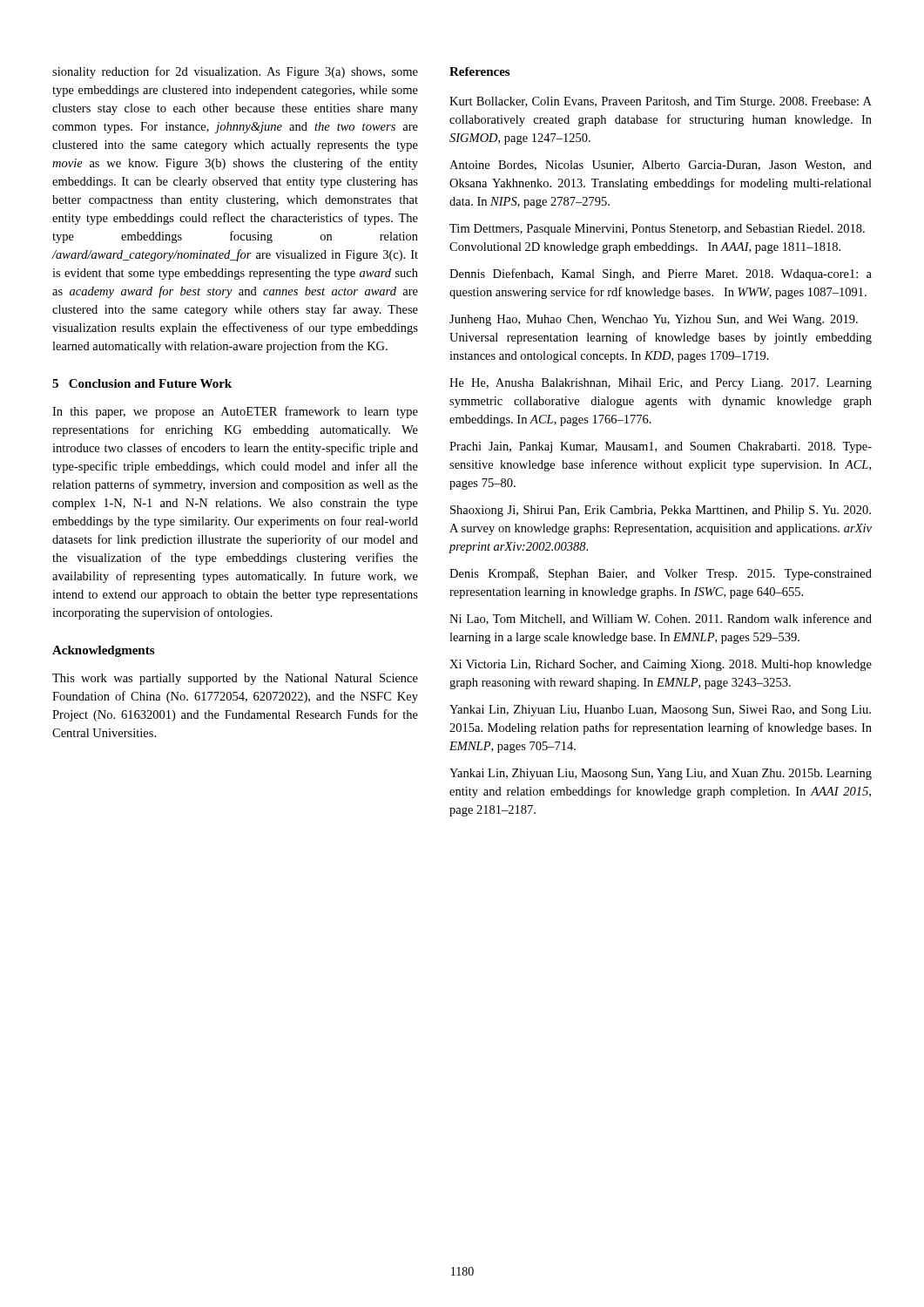Find the block on this page that starts "Tim Dettmers, Pasquale Minervini, Pontus"
Screen dimensions: 1307x924
pyautogui.click(x=661, y=238)
